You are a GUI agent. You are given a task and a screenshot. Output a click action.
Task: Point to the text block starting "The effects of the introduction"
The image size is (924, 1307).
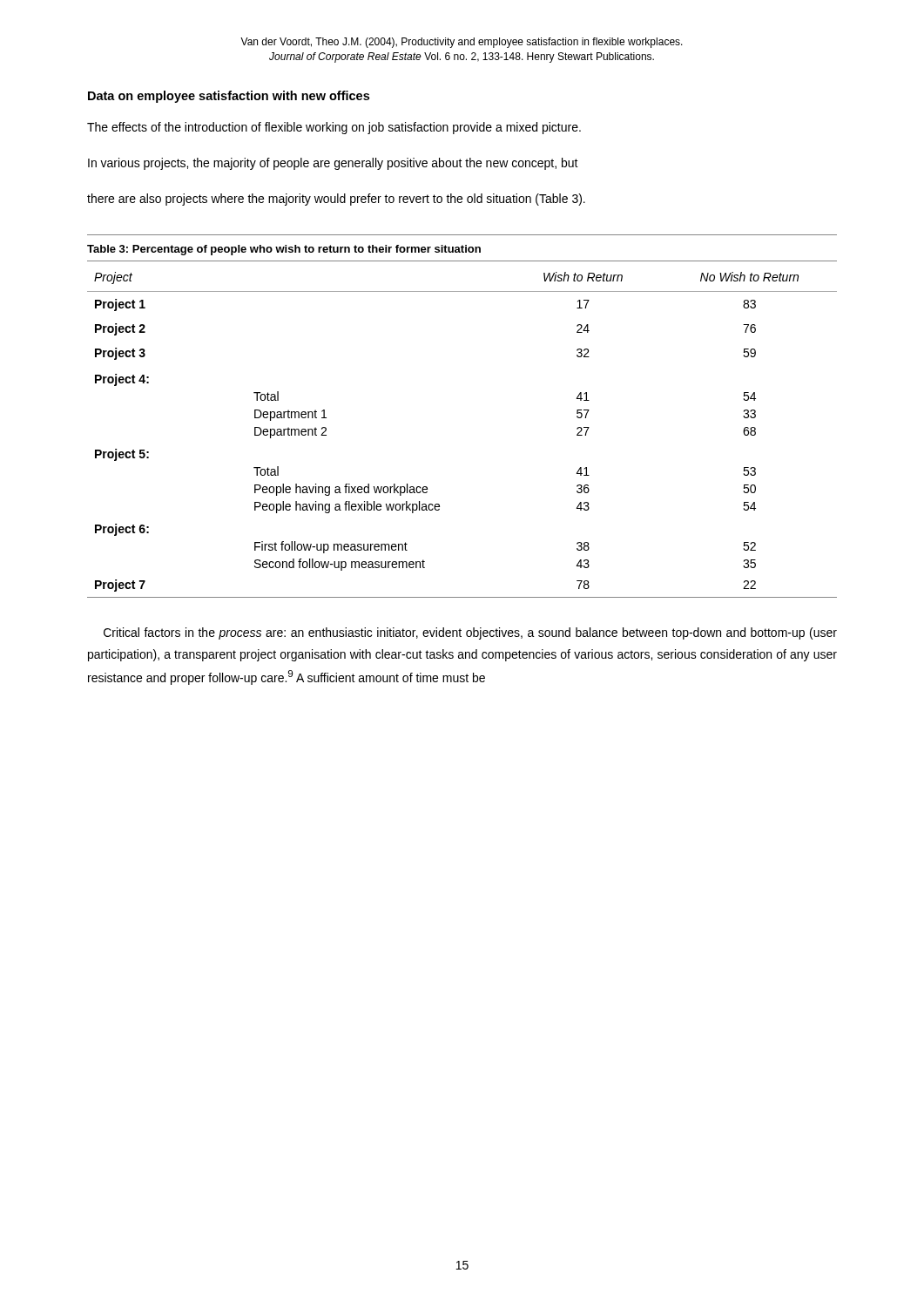point(334,127)
